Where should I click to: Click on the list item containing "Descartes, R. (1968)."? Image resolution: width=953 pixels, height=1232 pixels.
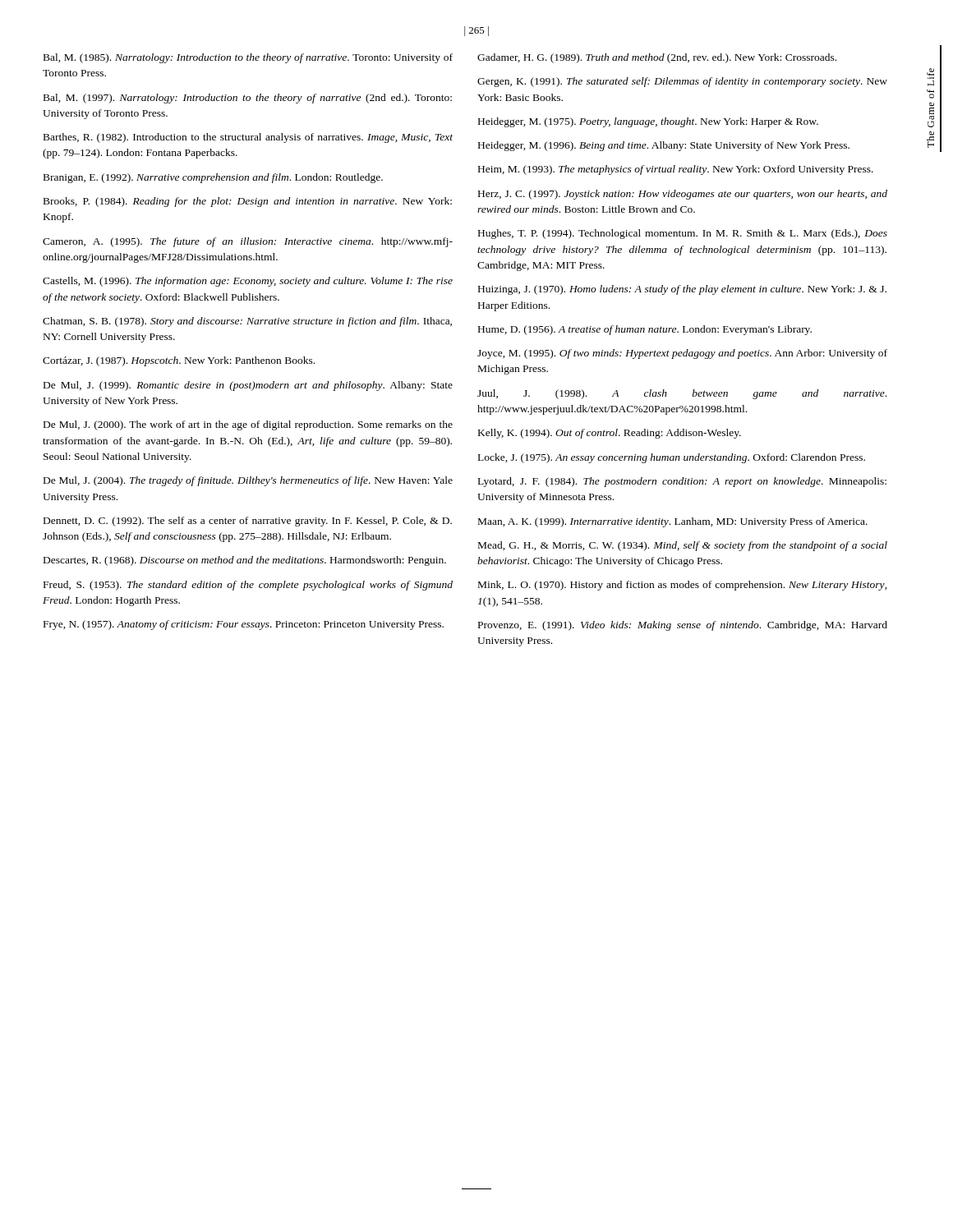tap(245, 560)
